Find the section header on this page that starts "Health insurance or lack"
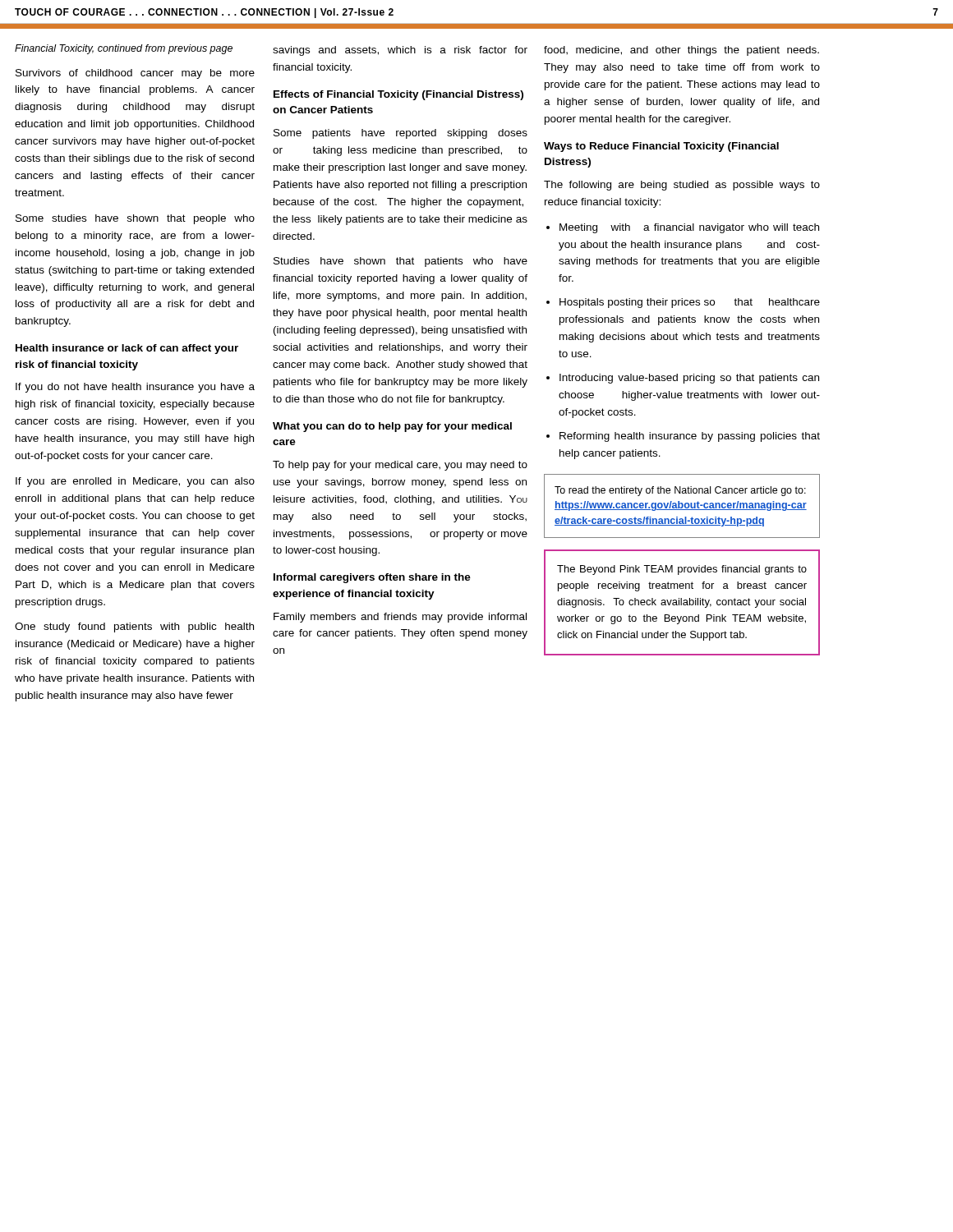 127,356
